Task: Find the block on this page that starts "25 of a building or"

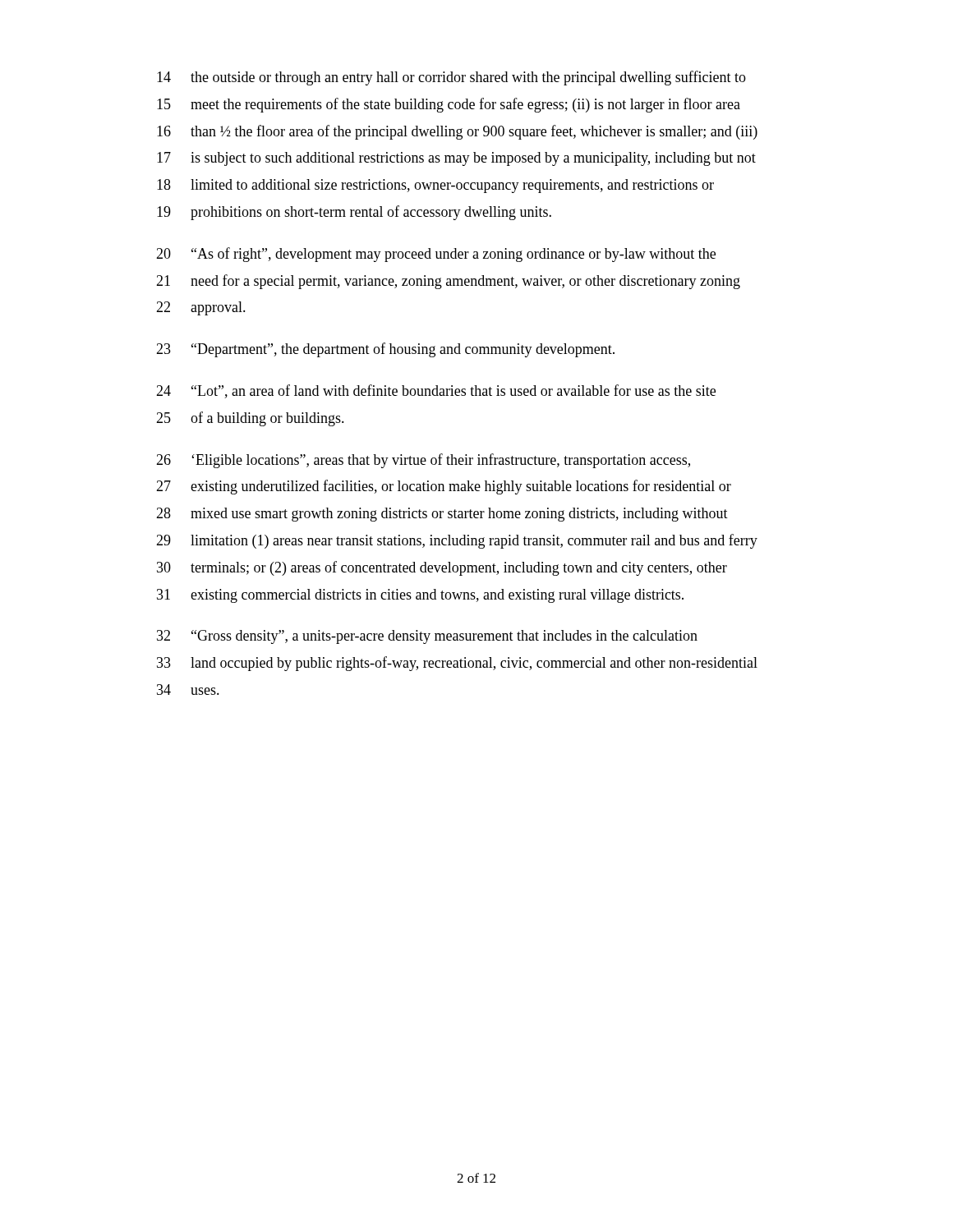Action: tap(250, 419)
